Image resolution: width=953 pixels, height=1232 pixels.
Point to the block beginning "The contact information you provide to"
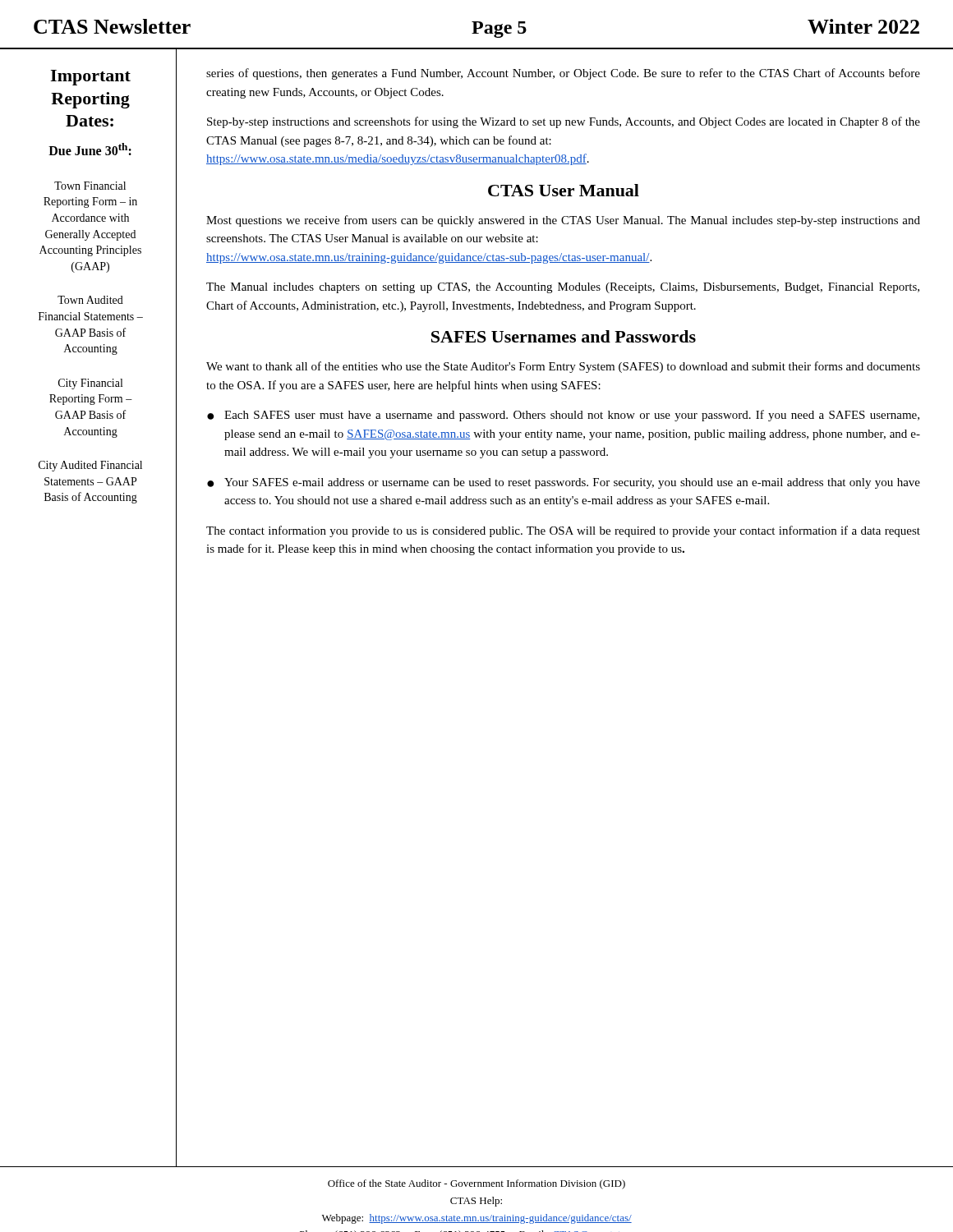[563, 539]
